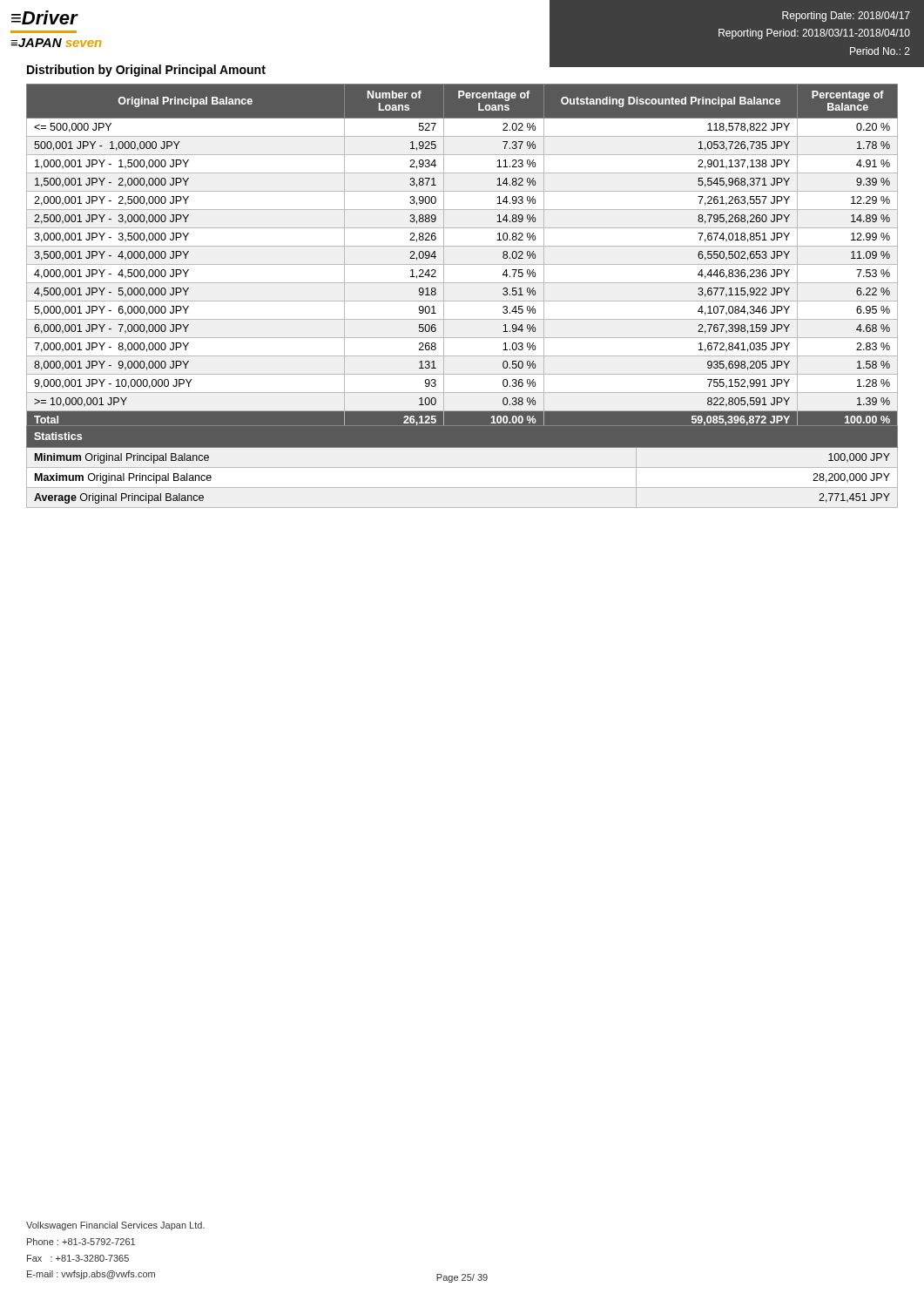Screen dimensions: 1307x924
Task: Locate the table with the text "1,000,001 JPY - 1,500,000"
Action: tap(462, 257)
